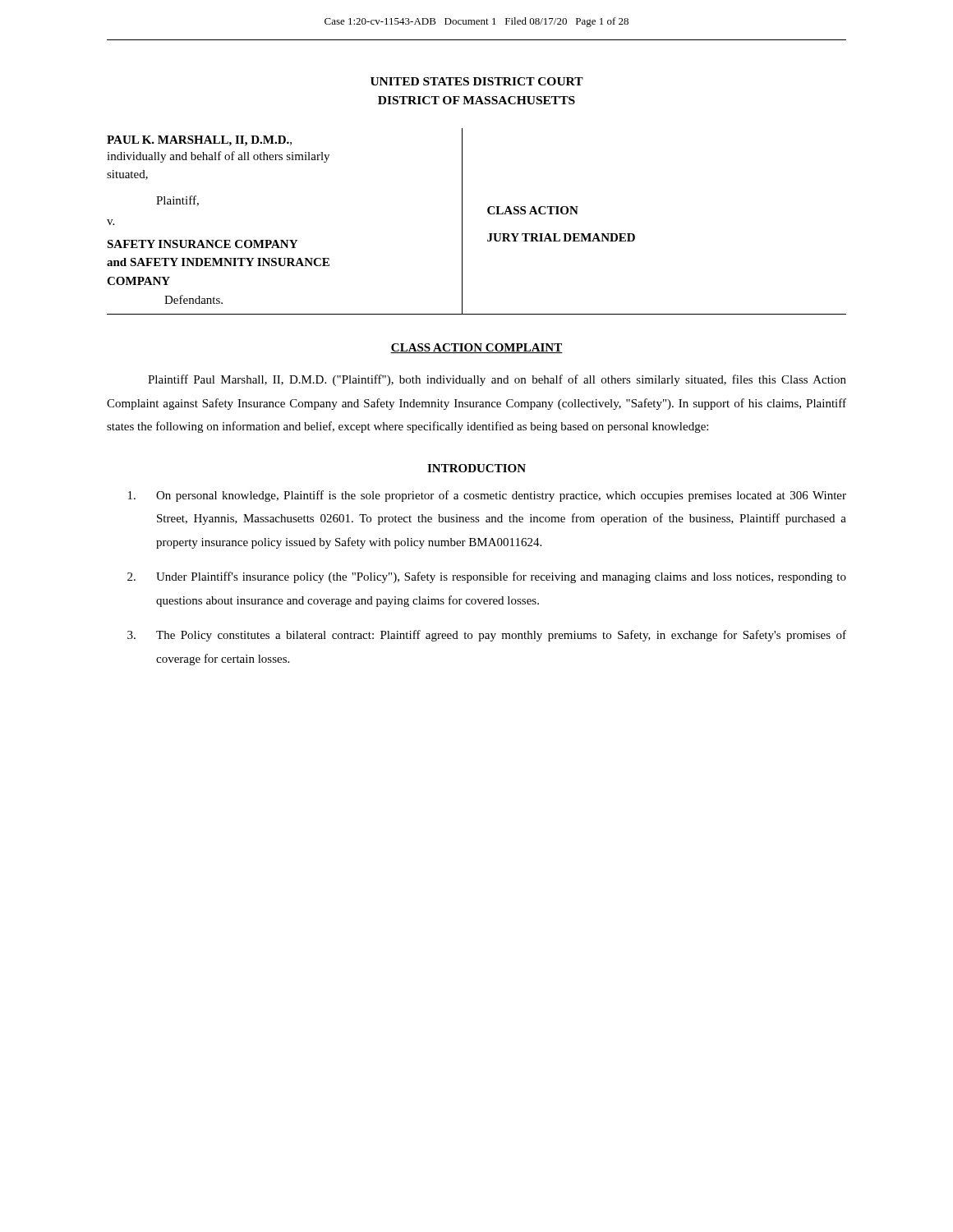Image resolution: width=953 pixels, height=1232 pixels.
Task: Click the passage that begins "On personal knowledge, Plaintiff is the sole"
Action: [x=476, y=518]
